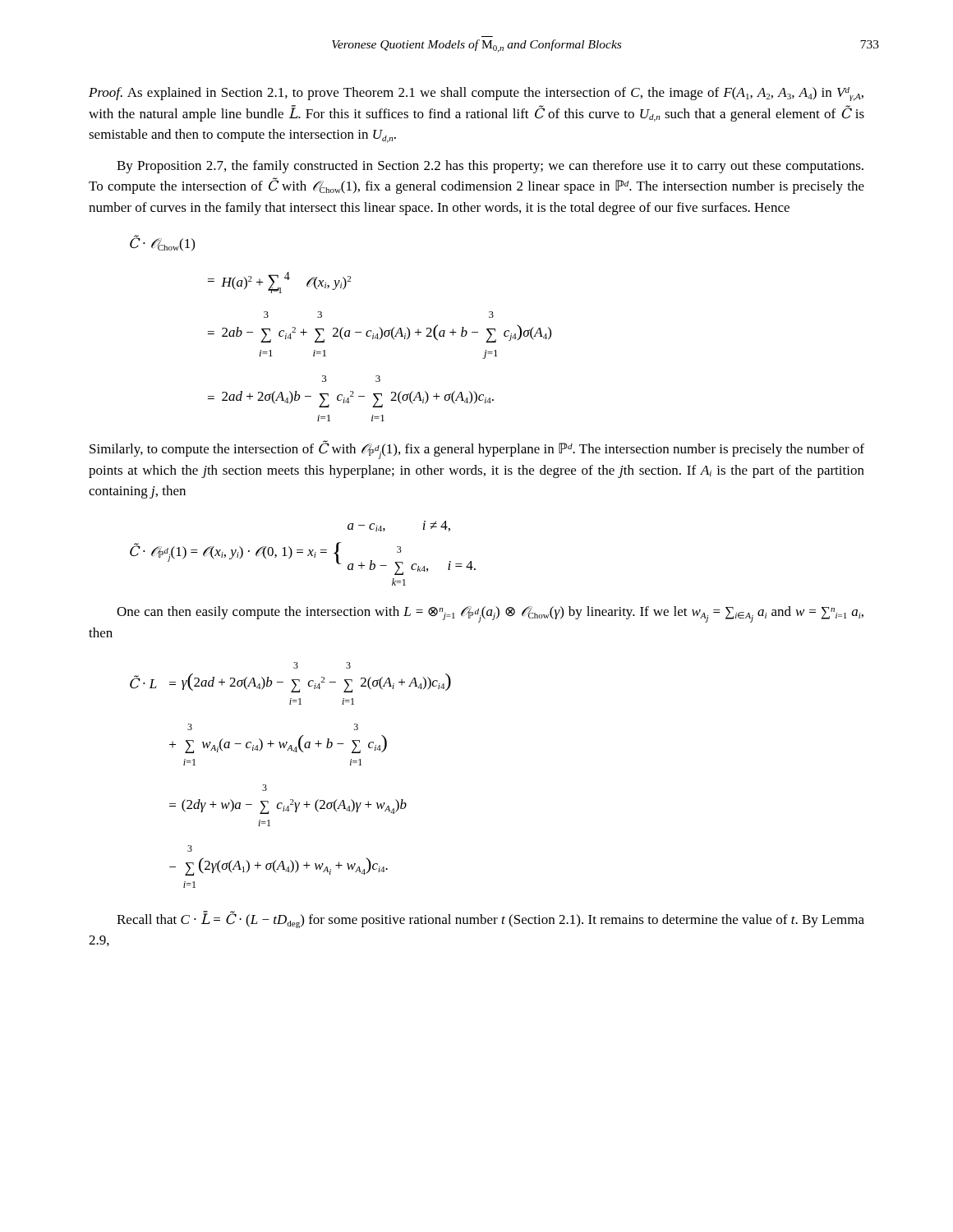Navigate to the passage starting "By Proposition 2.7, the family constructed"
This screenshot has height=1232, width=953.
point(476,186)
